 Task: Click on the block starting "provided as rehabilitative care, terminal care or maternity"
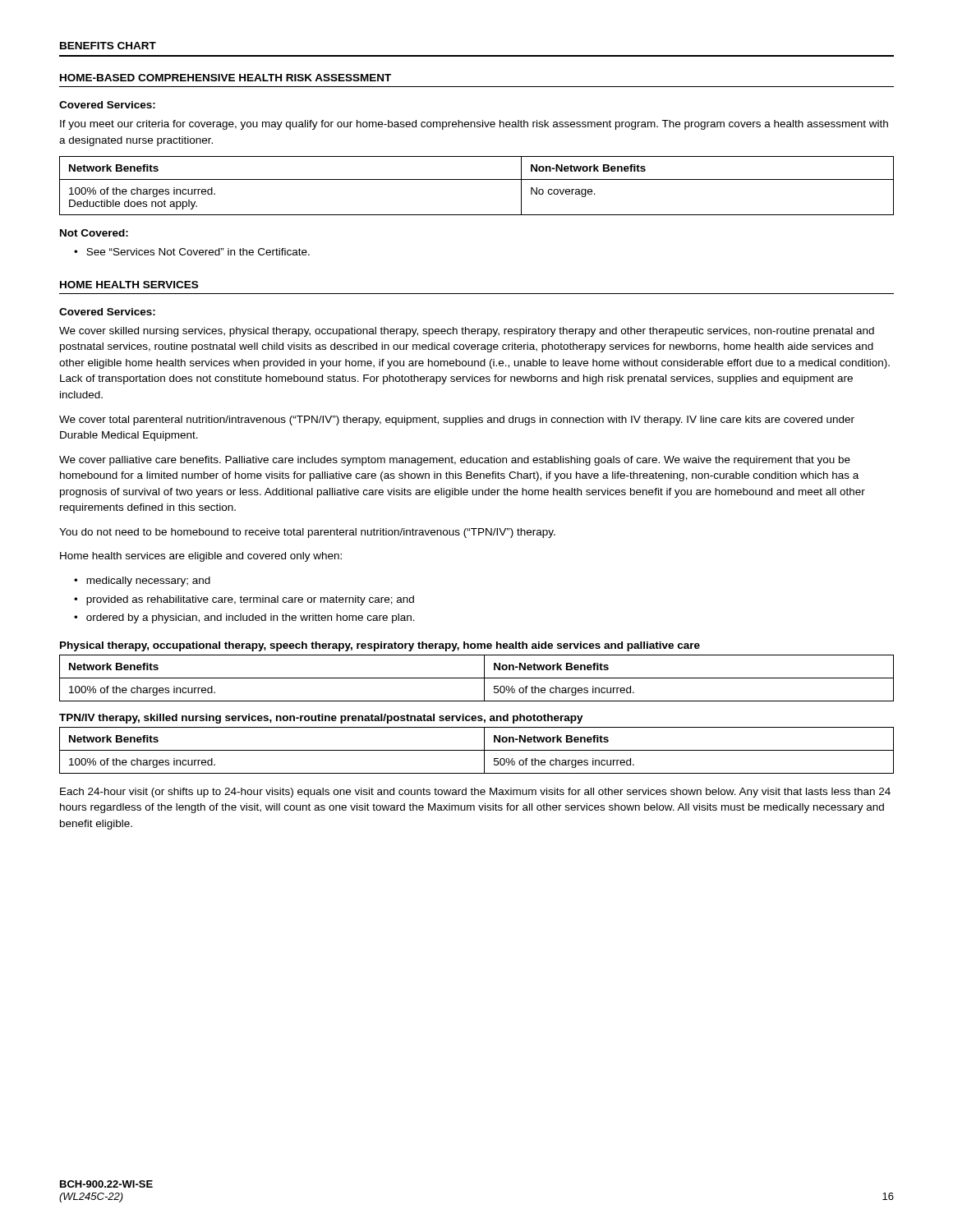point(250,599)
